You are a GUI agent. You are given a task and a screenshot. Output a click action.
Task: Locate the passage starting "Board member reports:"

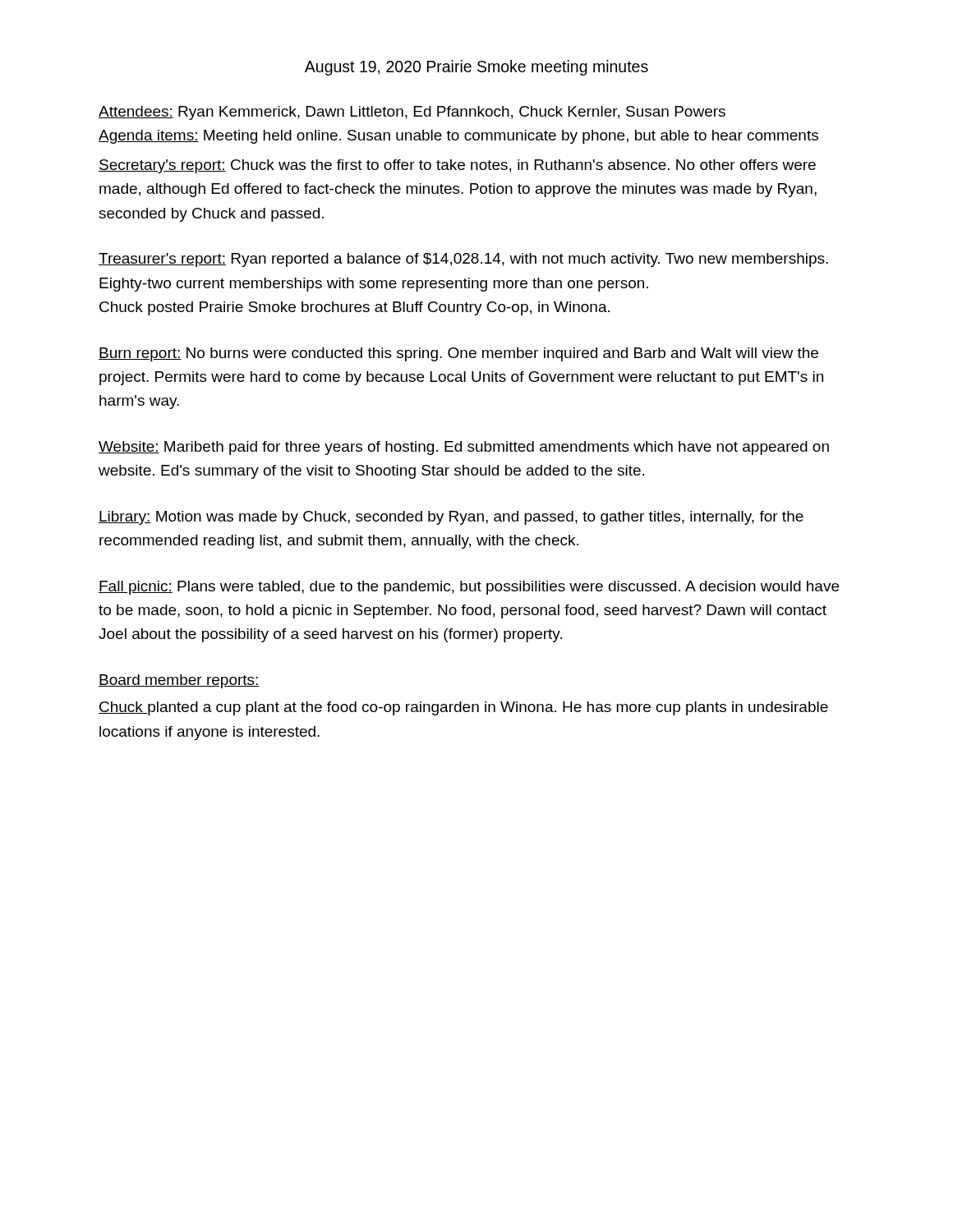[179, 680]
